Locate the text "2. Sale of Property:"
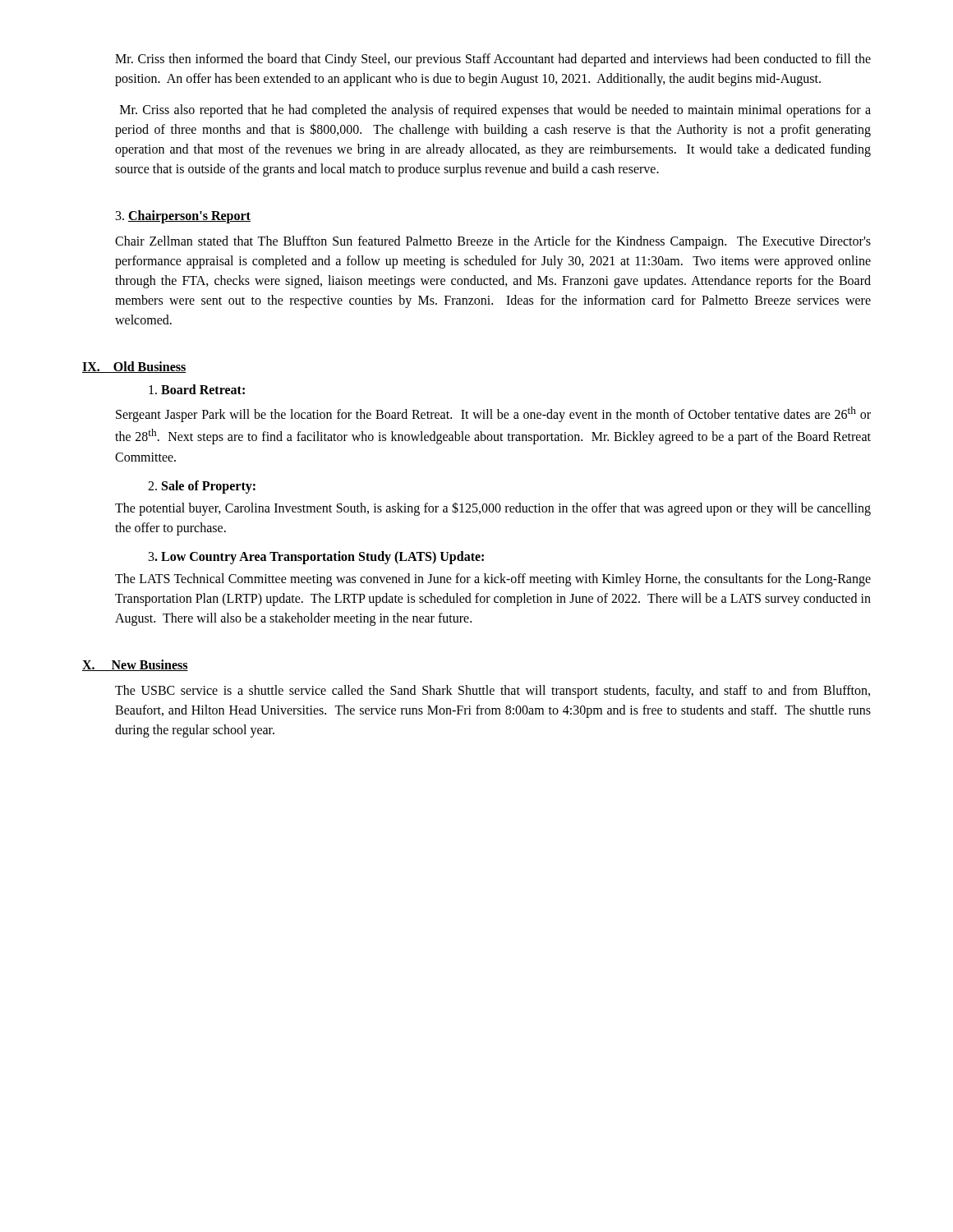The height and width of the screenshot is (1232, 953). [x=202, y=486]
